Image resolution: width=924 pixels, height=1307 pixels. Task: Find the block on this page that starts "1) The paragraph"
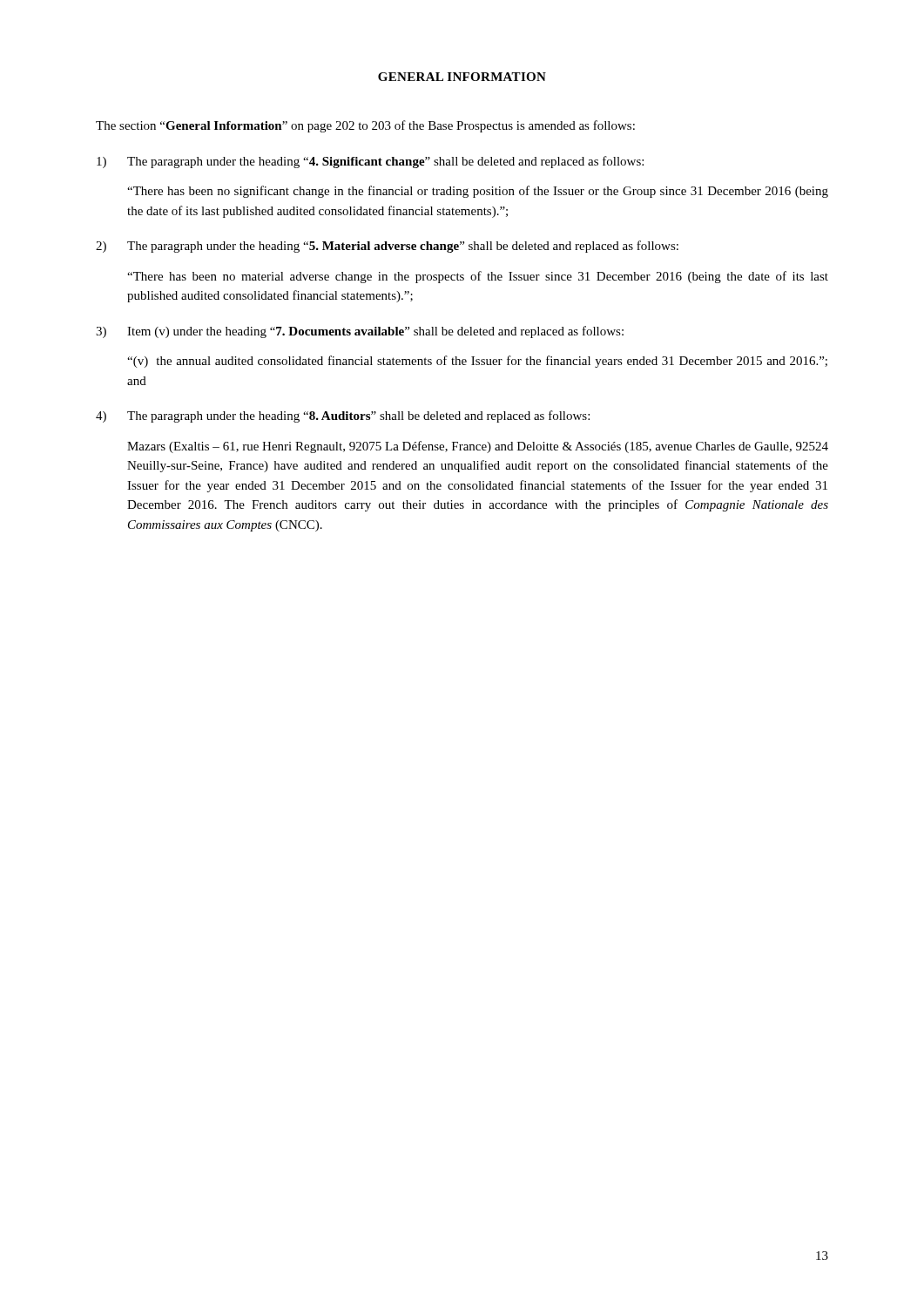[x=462, y=161]
